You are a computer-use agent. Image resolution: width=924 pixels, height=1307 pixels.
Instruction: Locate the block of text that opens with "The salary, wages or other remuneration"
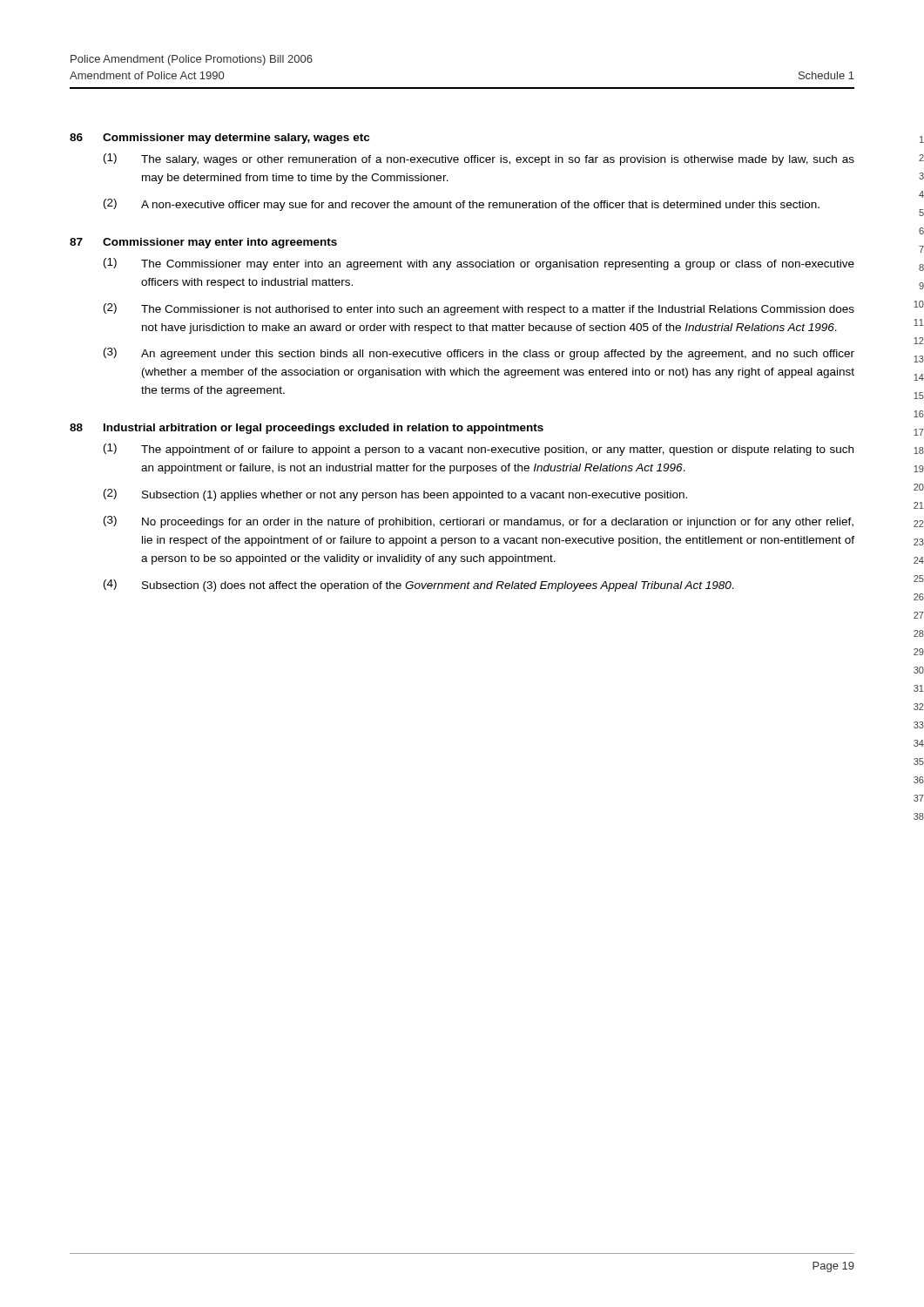pos(498,168)
